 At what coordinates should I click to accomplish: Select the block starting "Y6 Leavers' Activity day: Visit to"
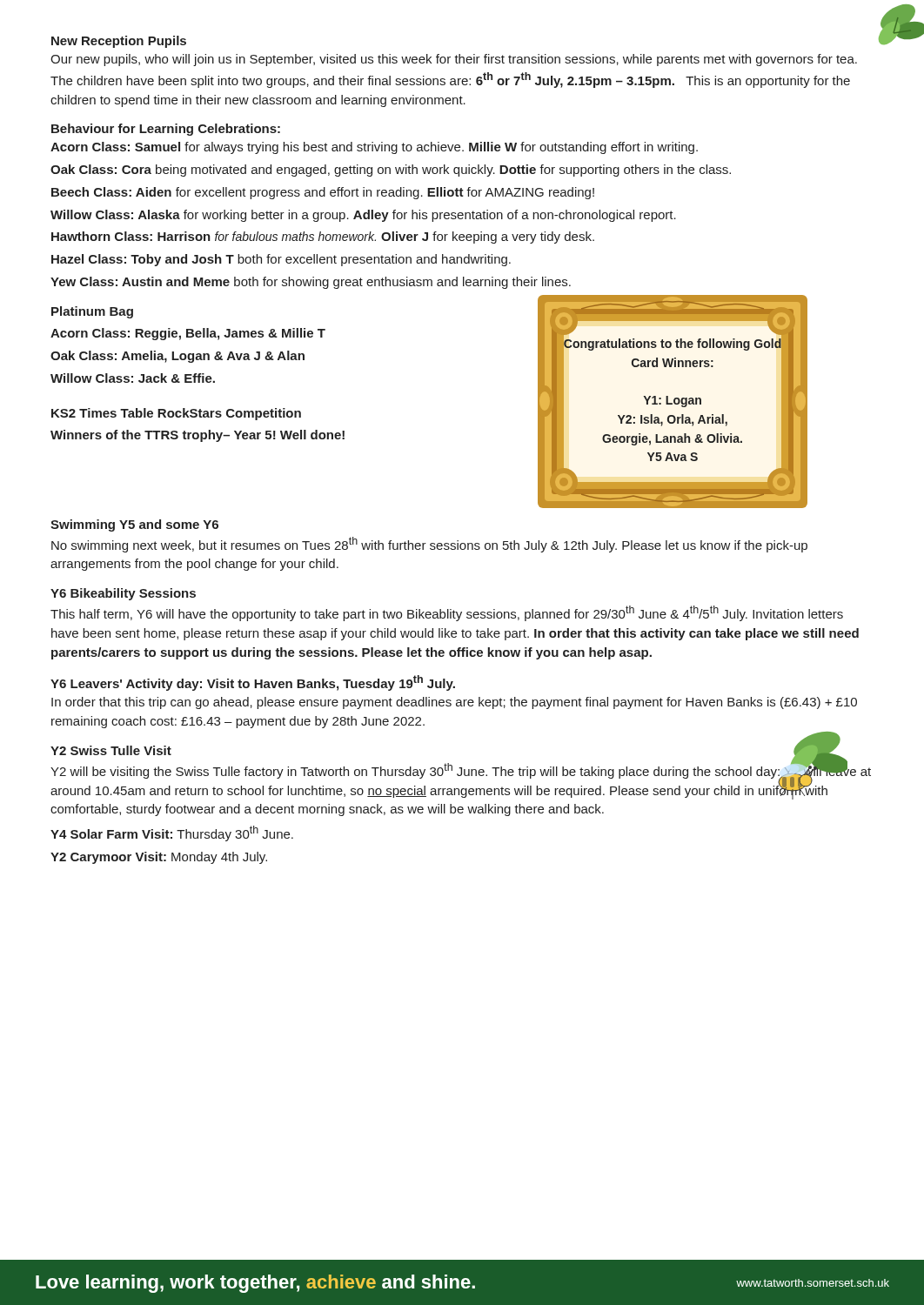(x=253, y=682)
